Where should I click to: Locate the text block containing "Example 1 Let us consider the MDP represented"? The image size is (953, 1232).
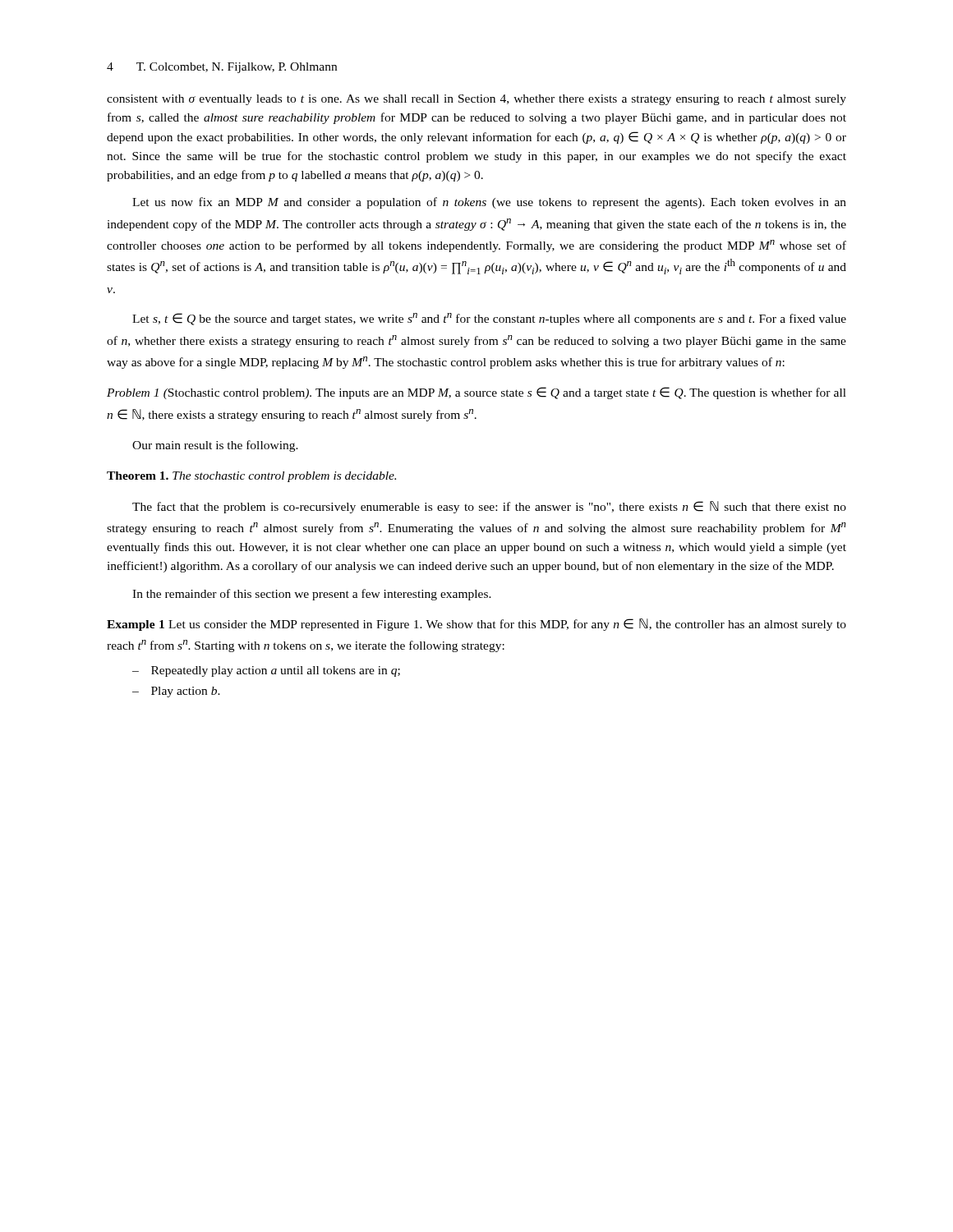coord(476,635)
